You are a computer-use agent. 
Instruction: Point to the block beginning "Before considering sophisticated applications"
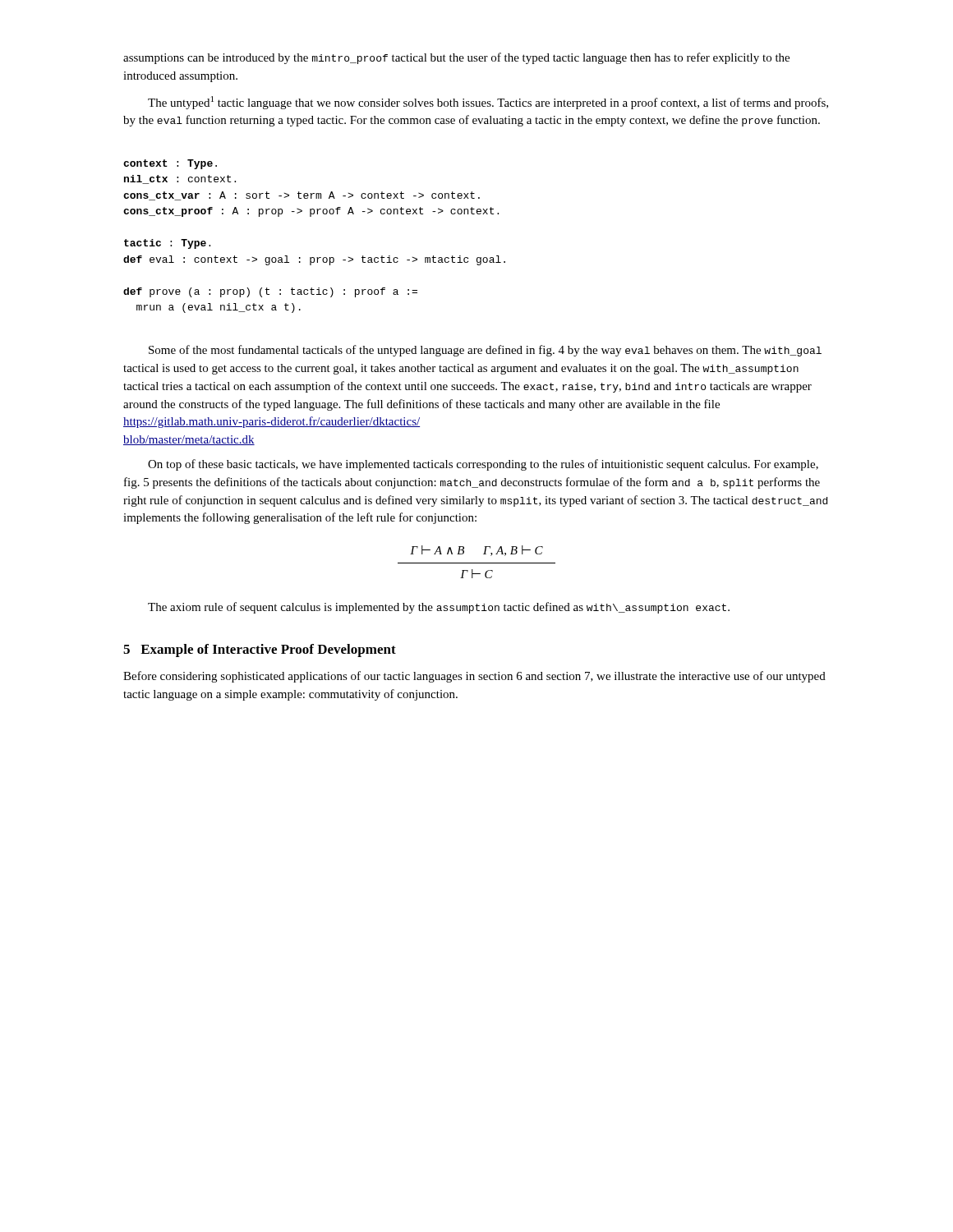click(x=474, y=685)
